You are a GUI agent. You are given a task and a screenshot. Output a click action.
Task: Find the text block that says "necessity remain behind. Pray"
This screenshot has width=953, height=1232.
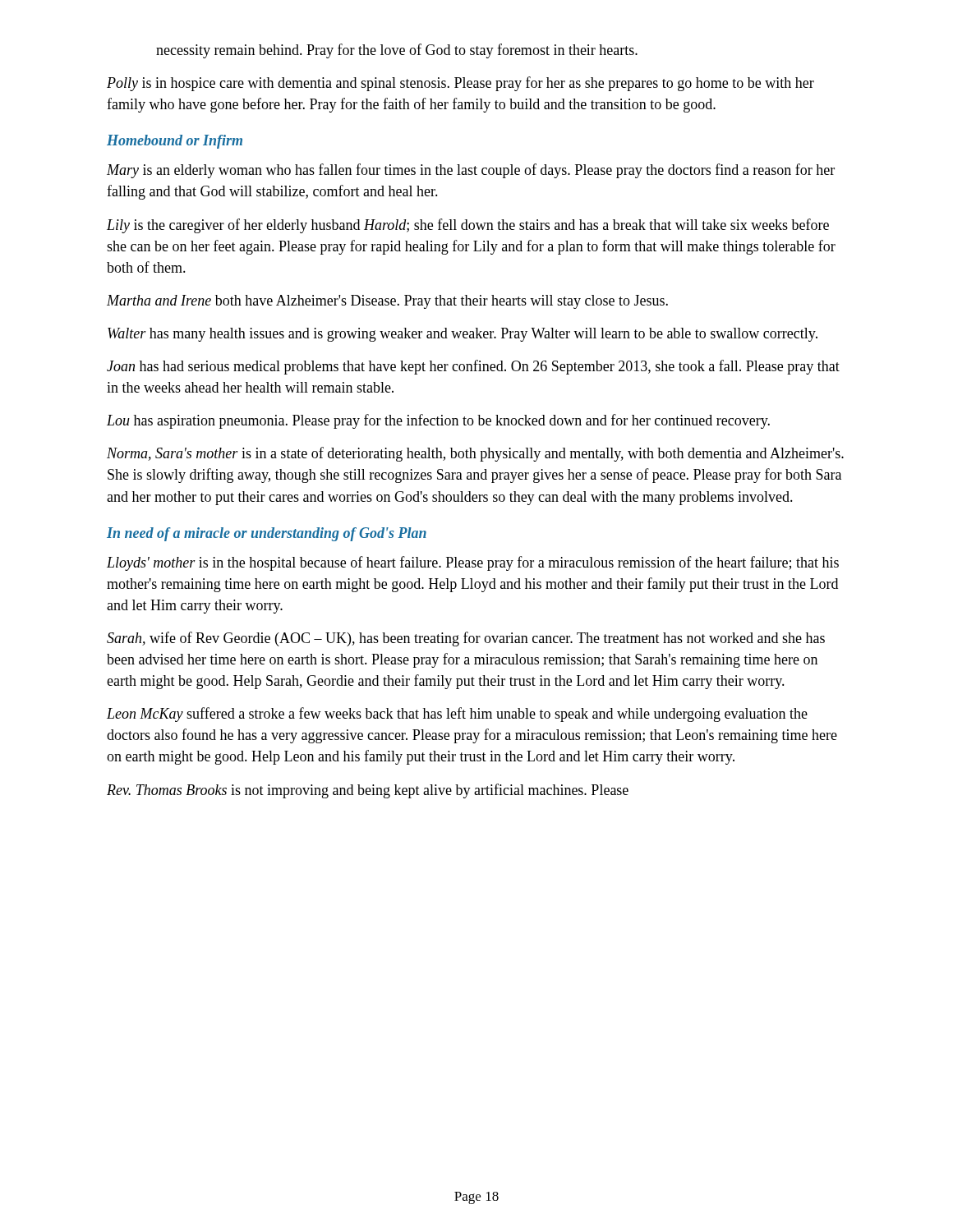397,50
